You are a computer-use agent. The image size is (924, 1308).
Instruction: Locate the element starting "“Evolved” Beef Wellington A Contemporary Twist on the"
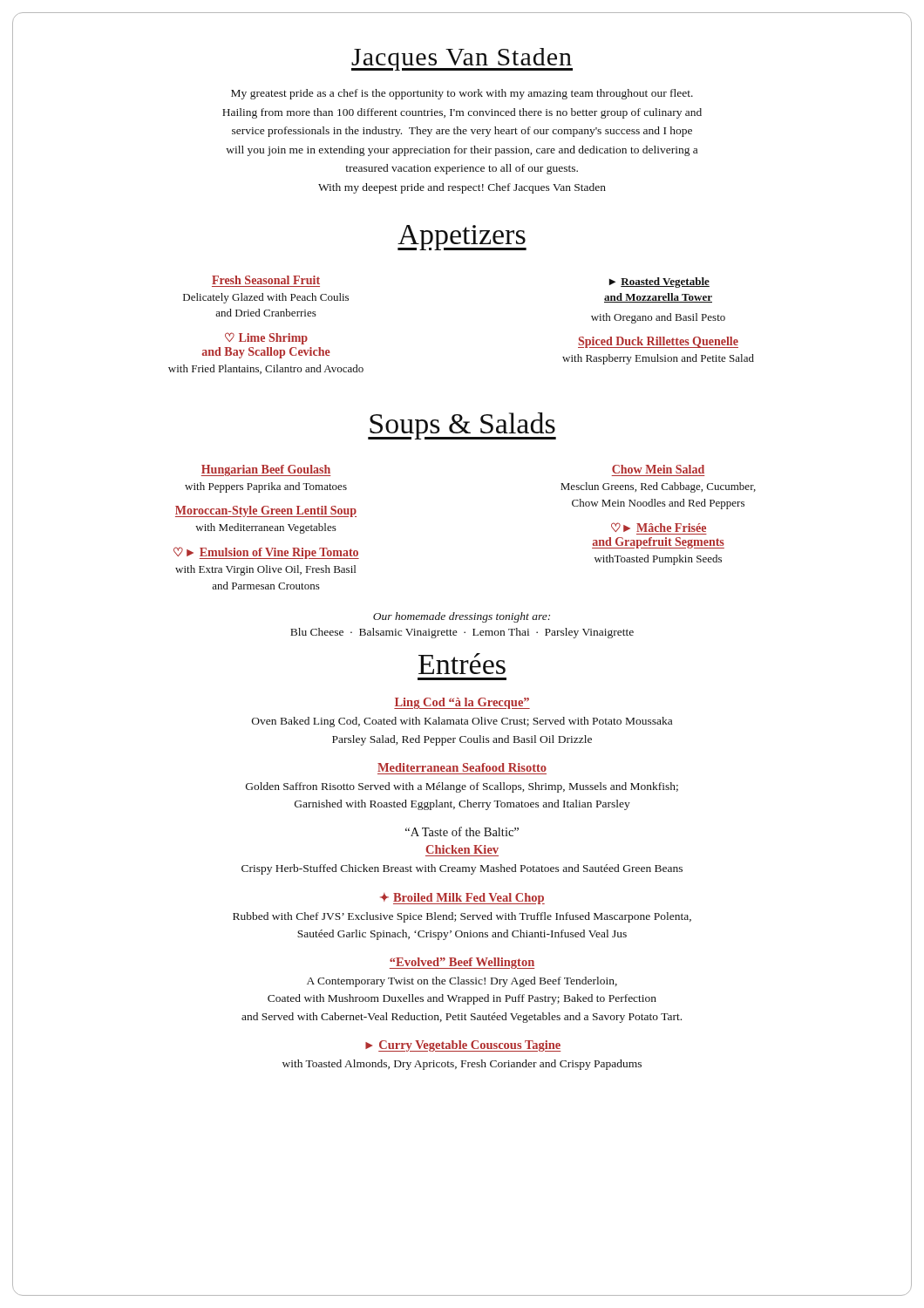point(462,990)
